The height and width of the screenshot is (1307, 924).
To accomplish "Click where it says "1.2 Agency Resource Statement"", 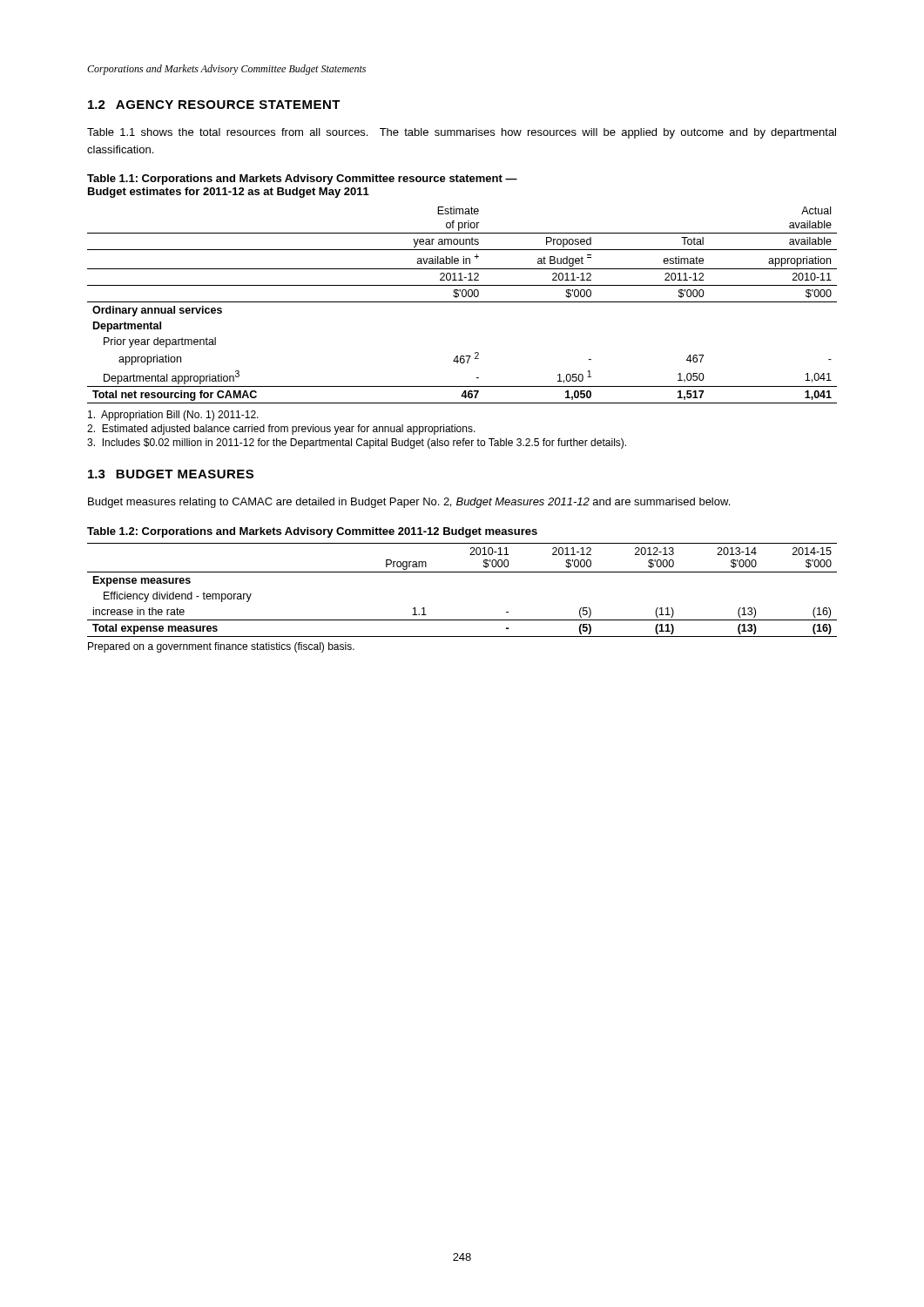I will coord(214,104).
